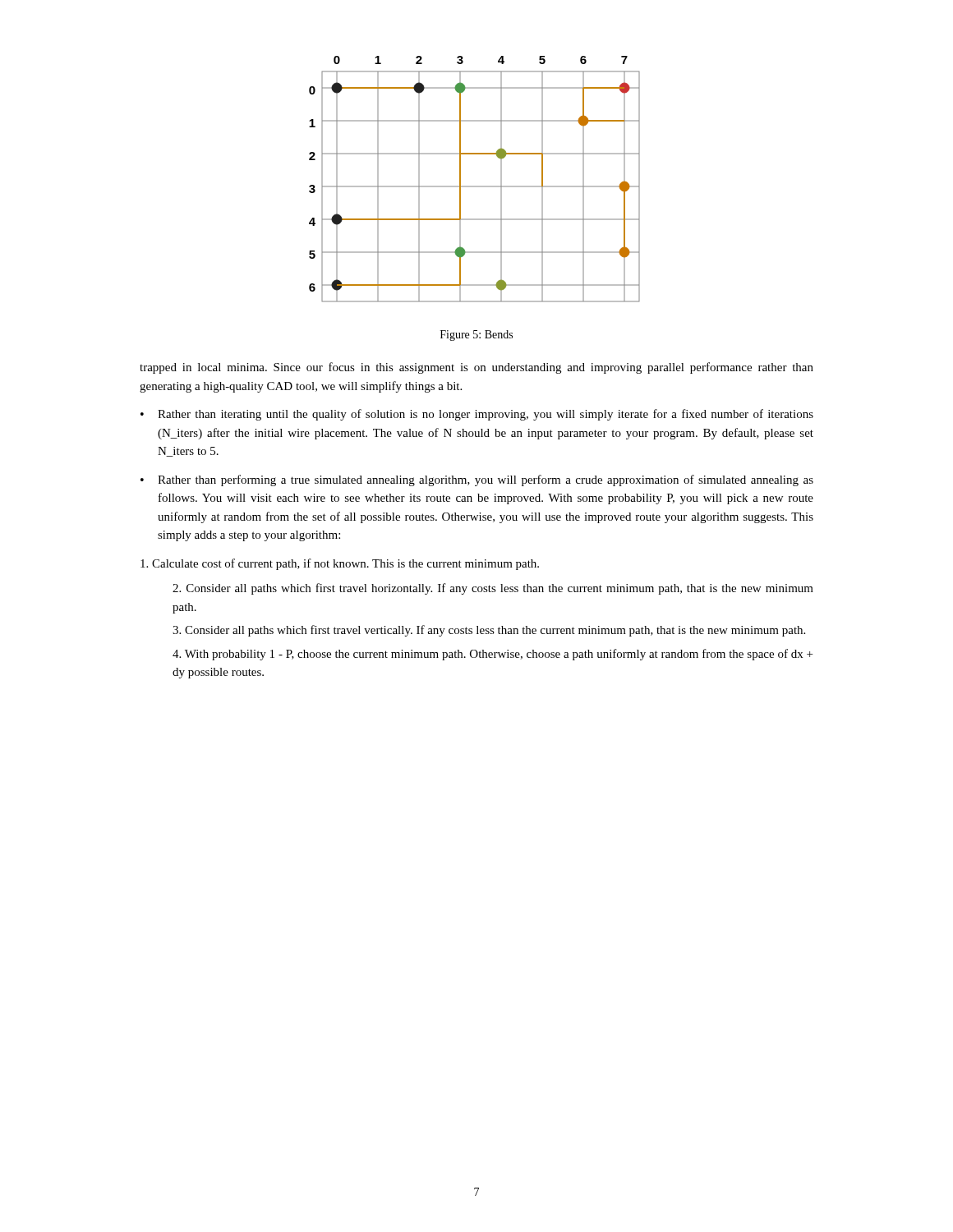Select the block starting "trapped in local minima. Since our focus in"
Screen dimensions: 1232x953
pos(476,376)
